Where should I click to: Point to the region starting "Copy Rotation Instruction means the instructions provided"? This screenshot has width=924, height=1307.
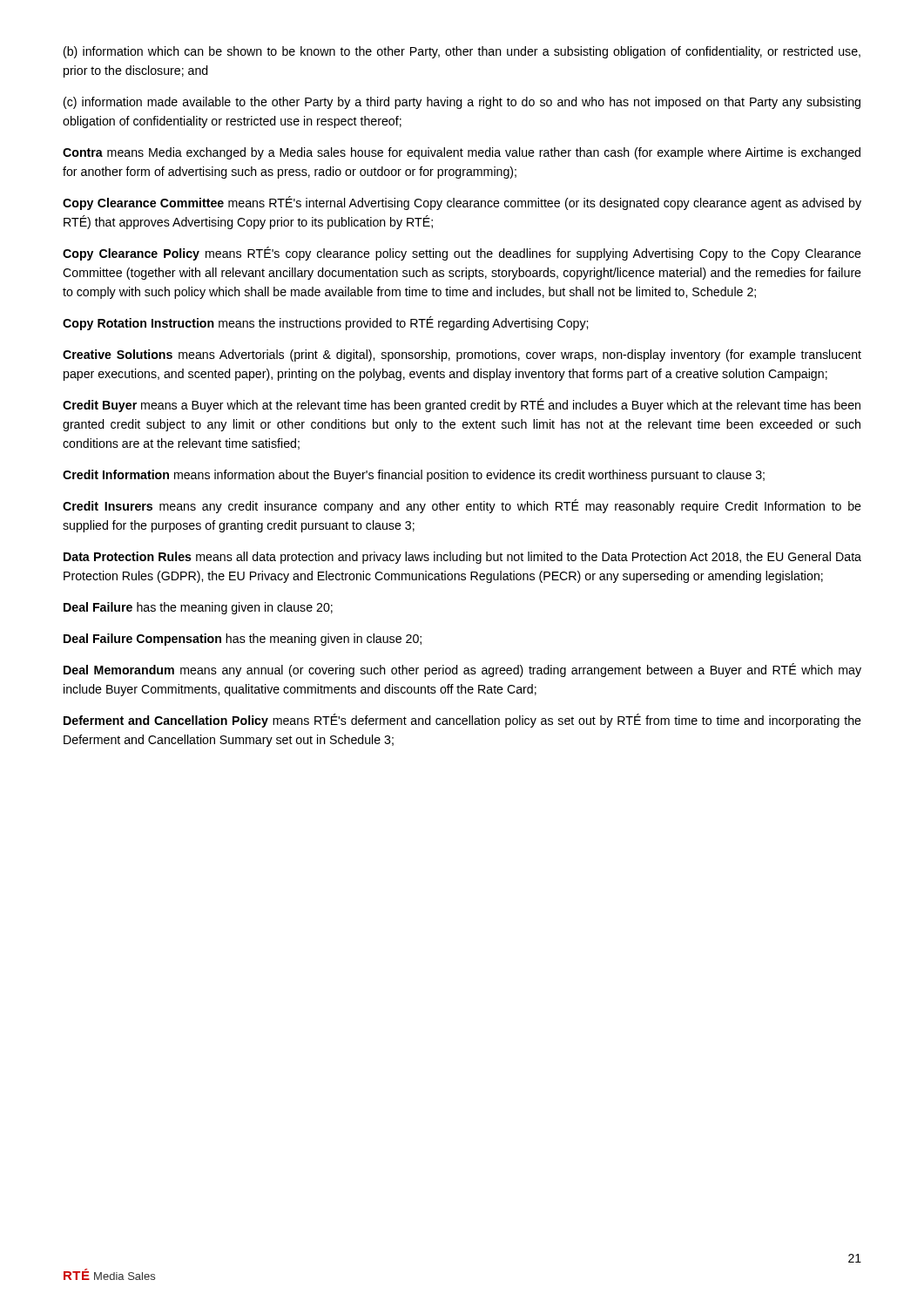pos(326,323)
